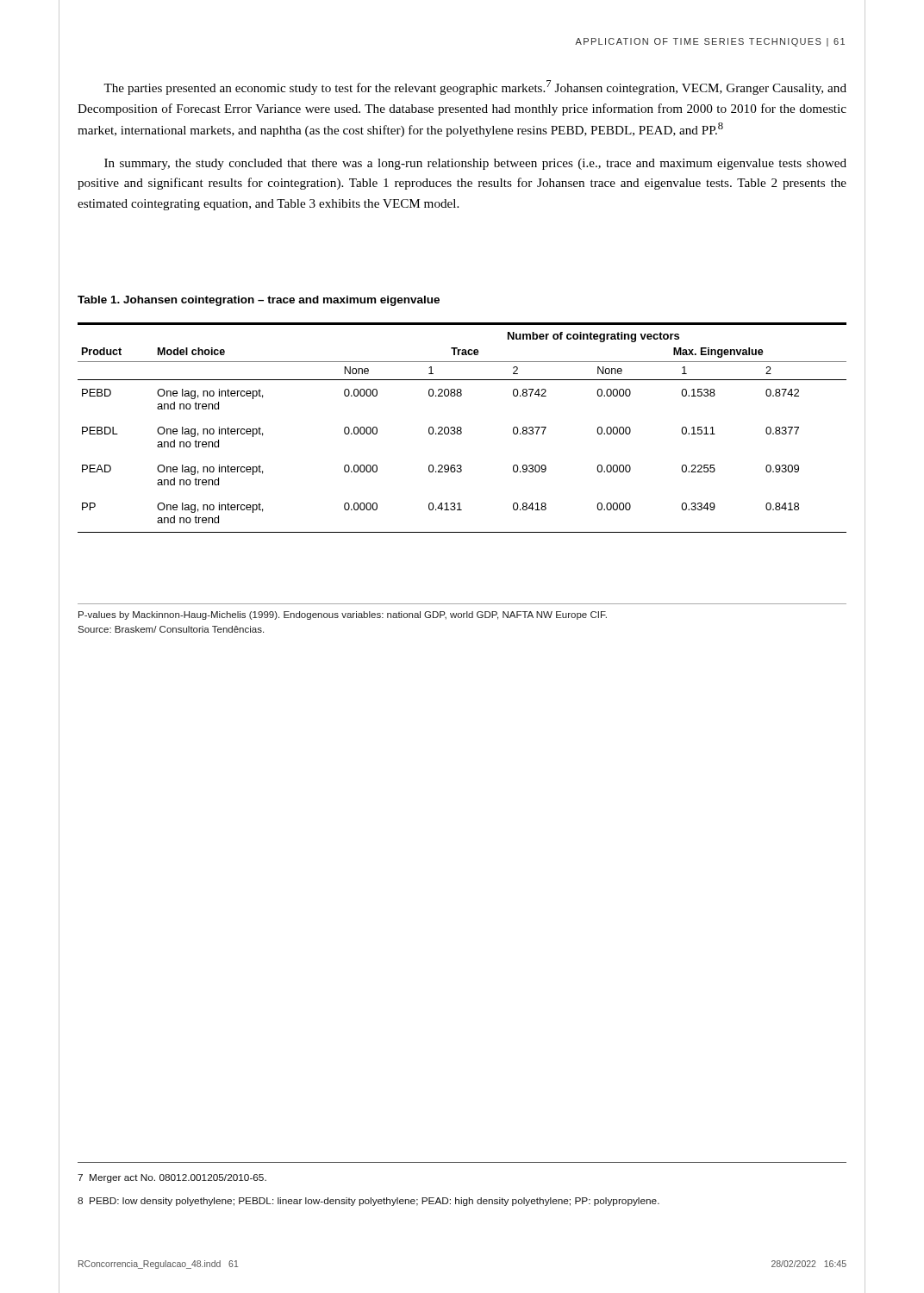This screenshot has height=1293, width=924.
Task: Locate the text block that reads "The parties presented an economic study to test"
Action: point(462,145)
